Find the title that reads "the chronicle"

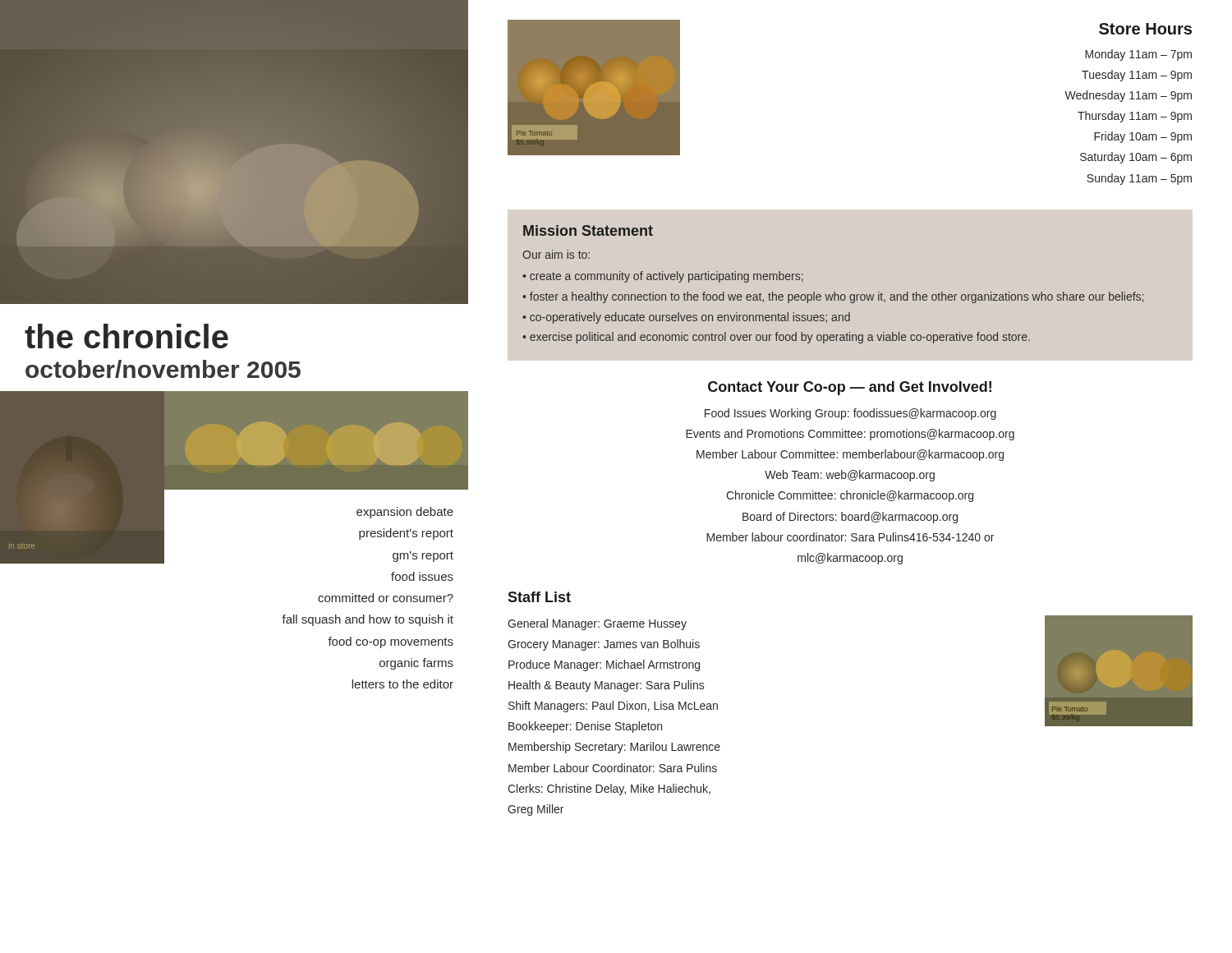coord(127,337)
